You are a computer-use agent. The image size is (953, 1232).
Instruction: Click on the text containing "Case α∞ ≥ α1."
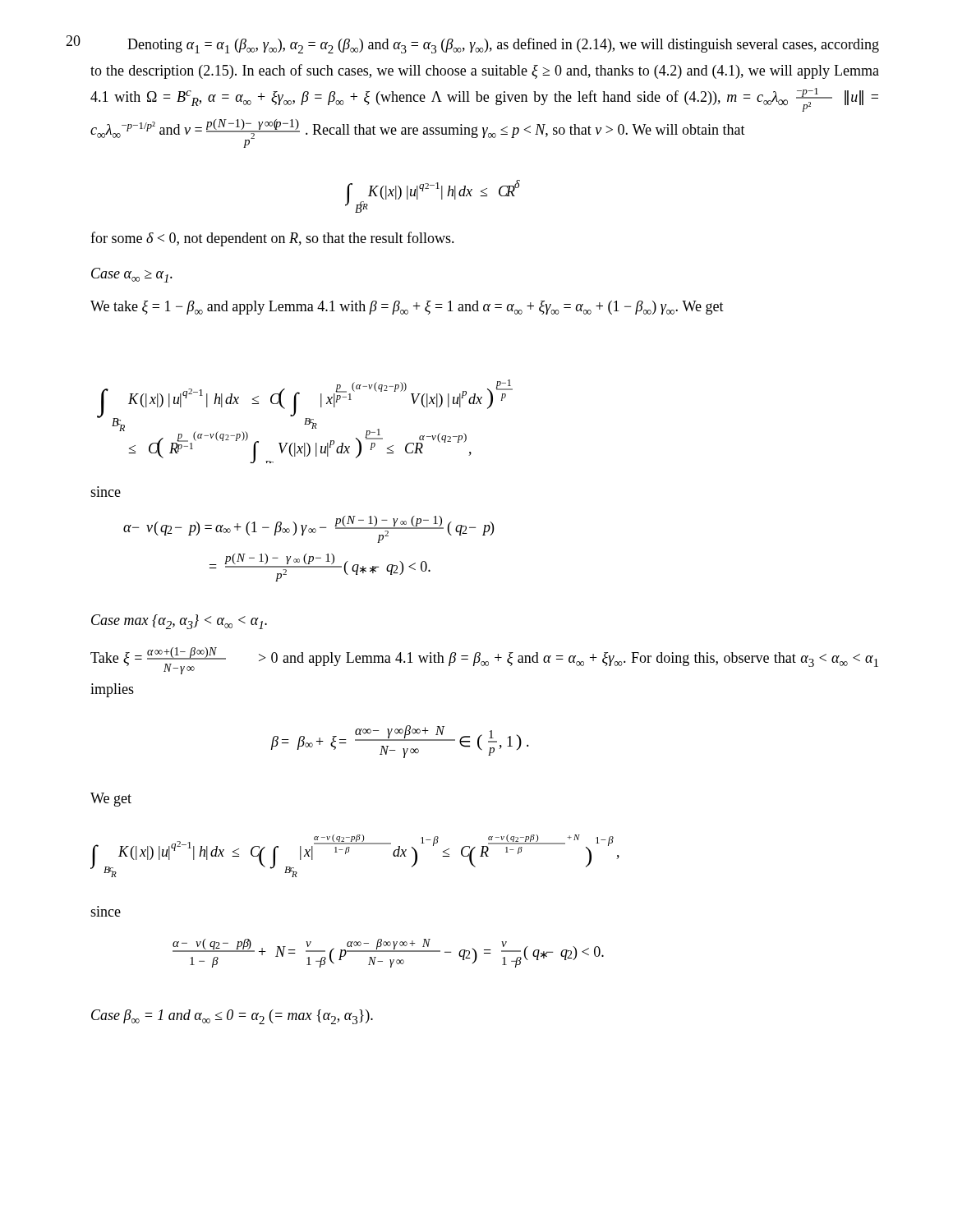(x=132, y=275)
